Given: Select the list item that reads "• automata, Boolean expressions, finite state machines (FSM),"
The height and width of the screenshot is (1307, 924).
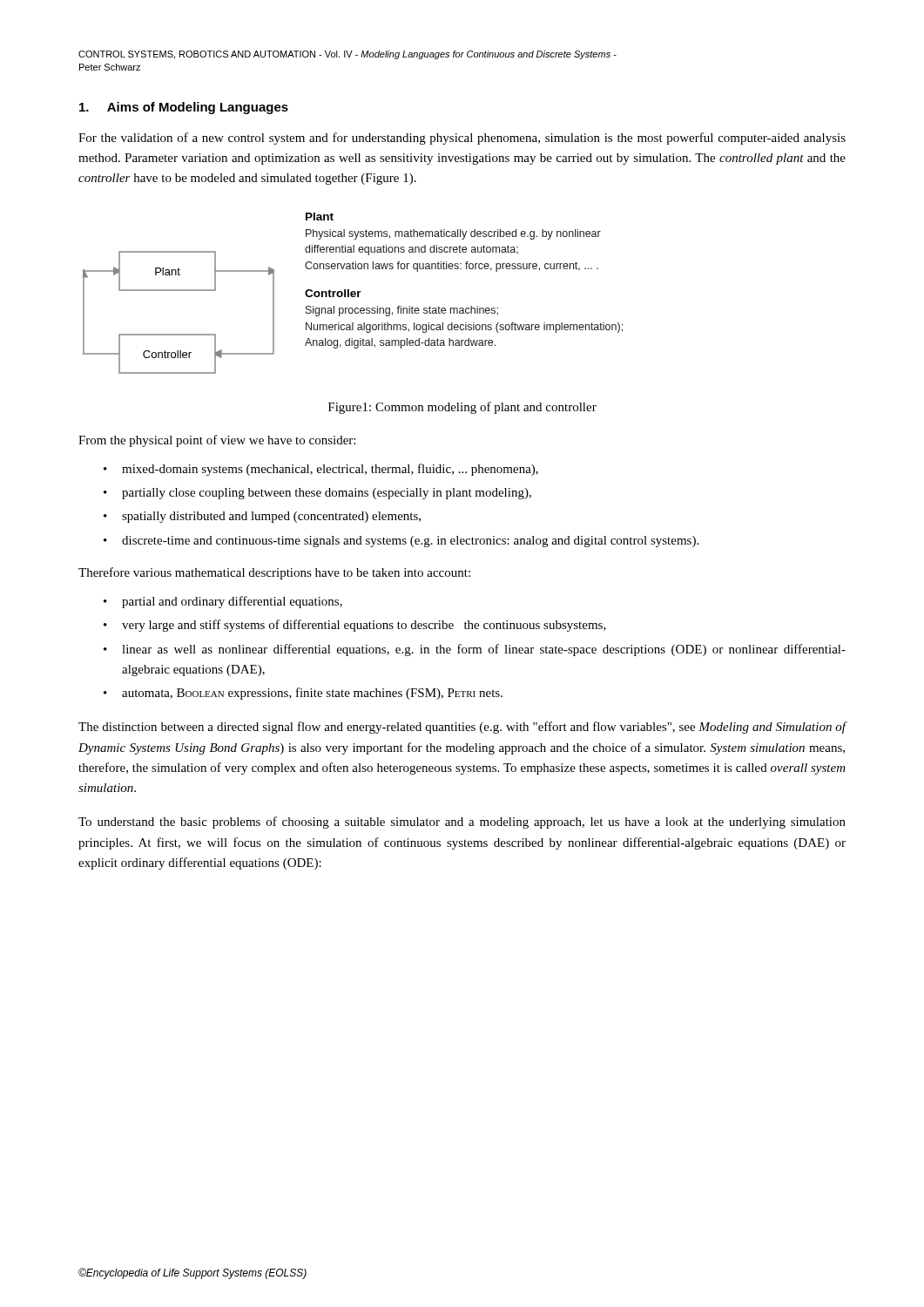Looking at the screenshot, I should (474, 693).
